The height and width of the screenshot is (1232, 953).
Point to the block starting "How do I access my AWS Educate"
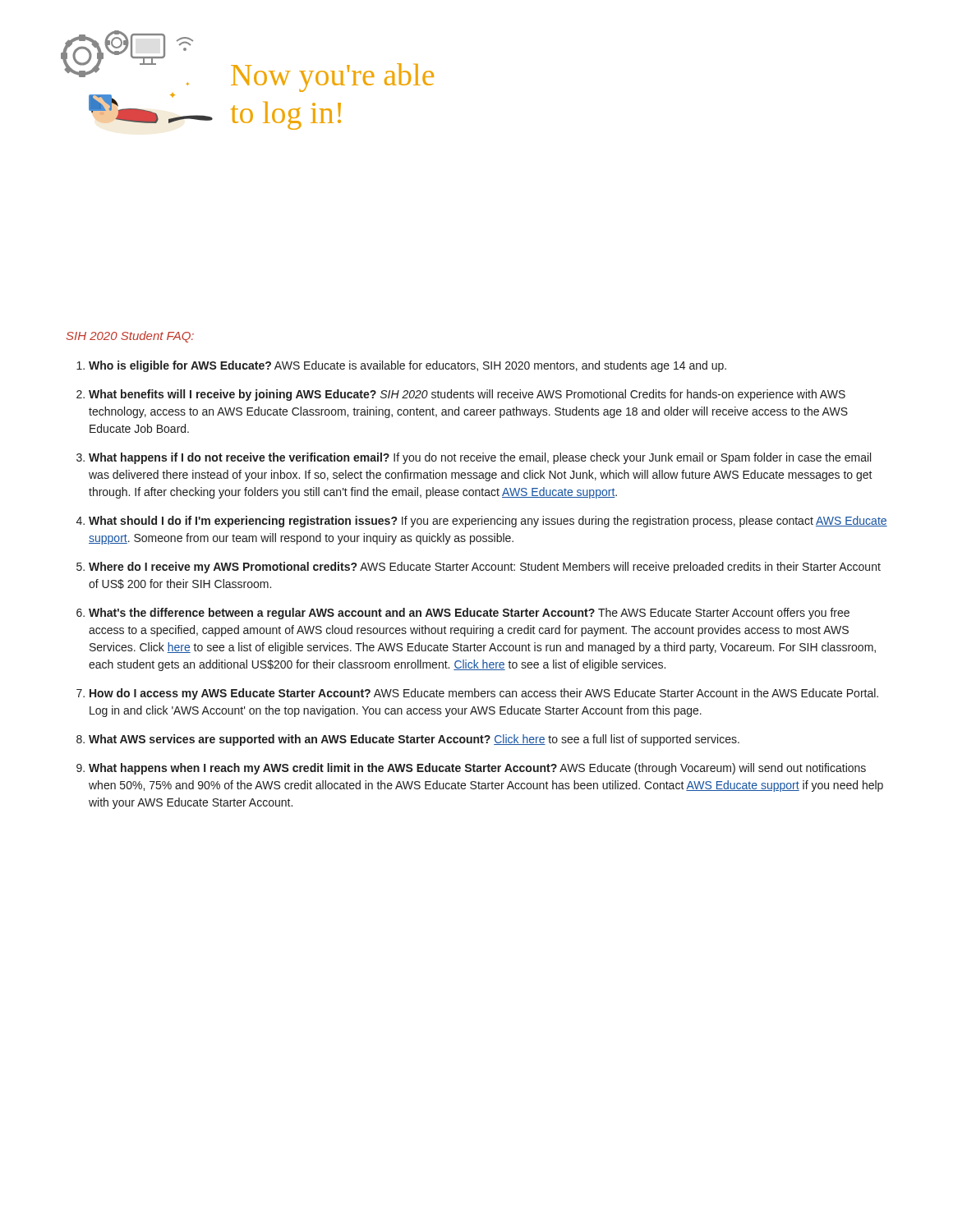(x=488, y=702)
